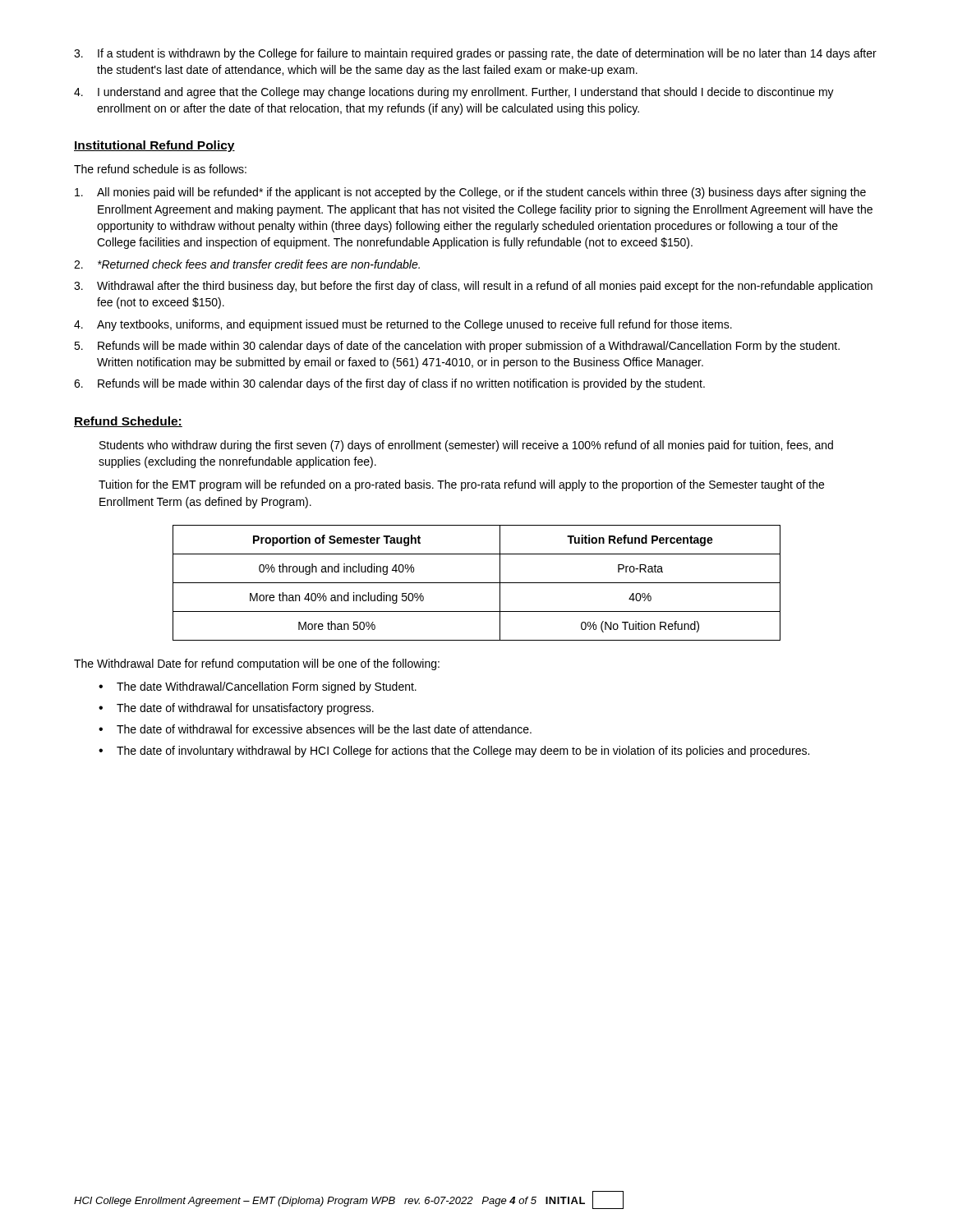Where is the passage that starts "Tuition for the EMT program"?
Viewport: 953px width, 1232px height.
click(462, 493)
